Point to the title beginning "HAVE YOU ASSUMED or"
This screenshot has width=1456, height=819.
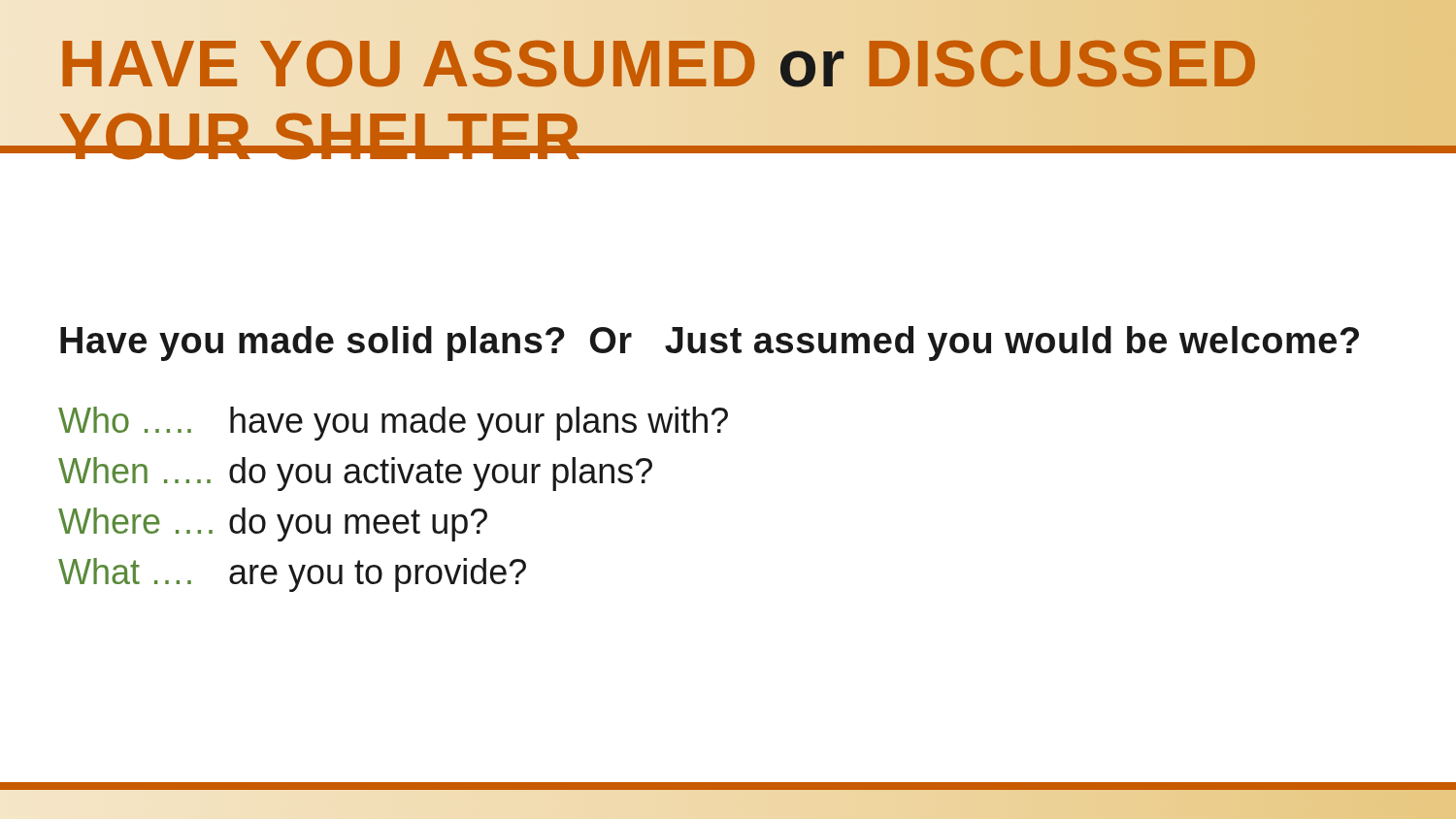tap(728, 100)
